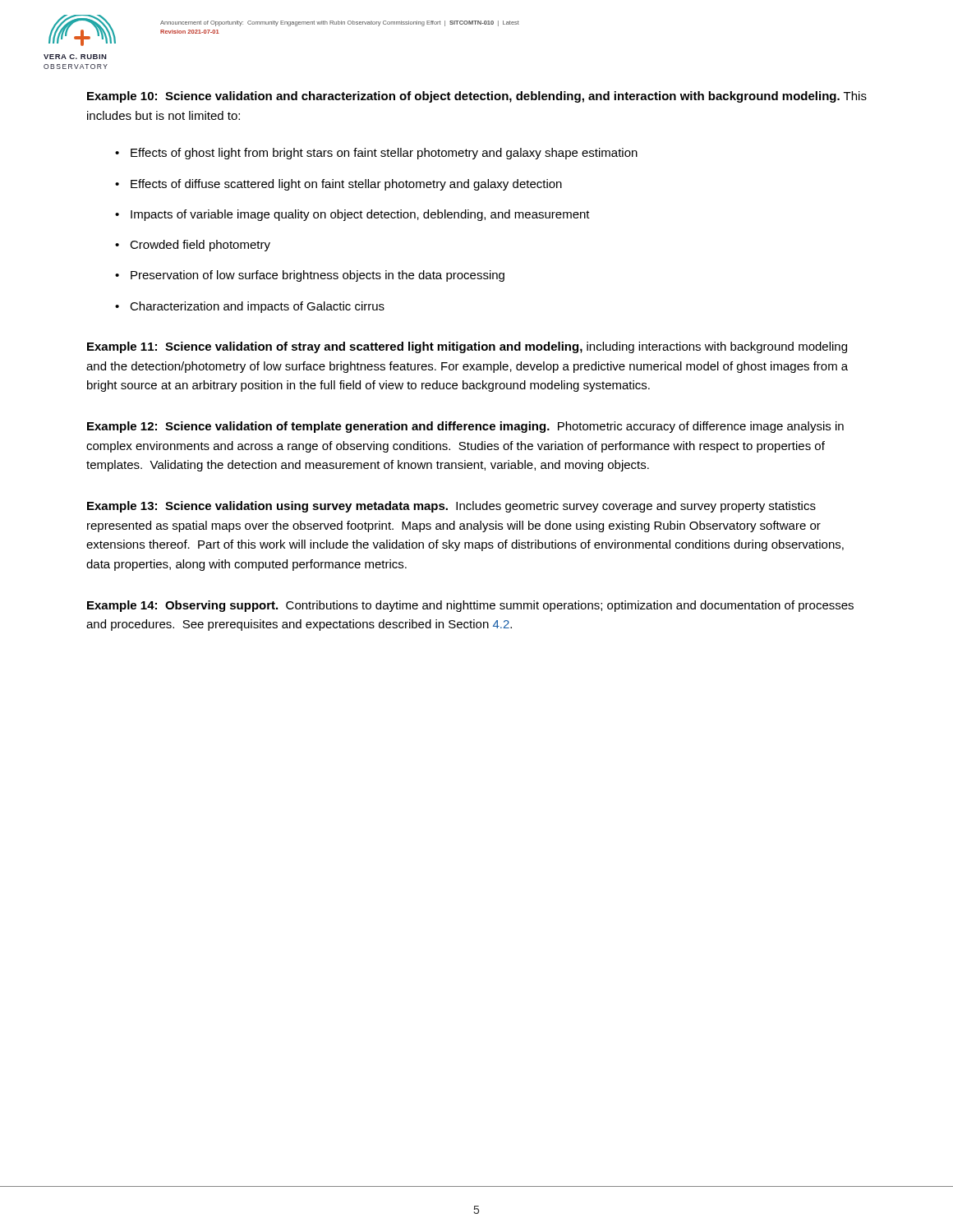Image resolution: width=953 pixels, height=1232 pixels.
Task: Select the region starting "• Crowded field photometry"
Action: [x=193, y=245]
